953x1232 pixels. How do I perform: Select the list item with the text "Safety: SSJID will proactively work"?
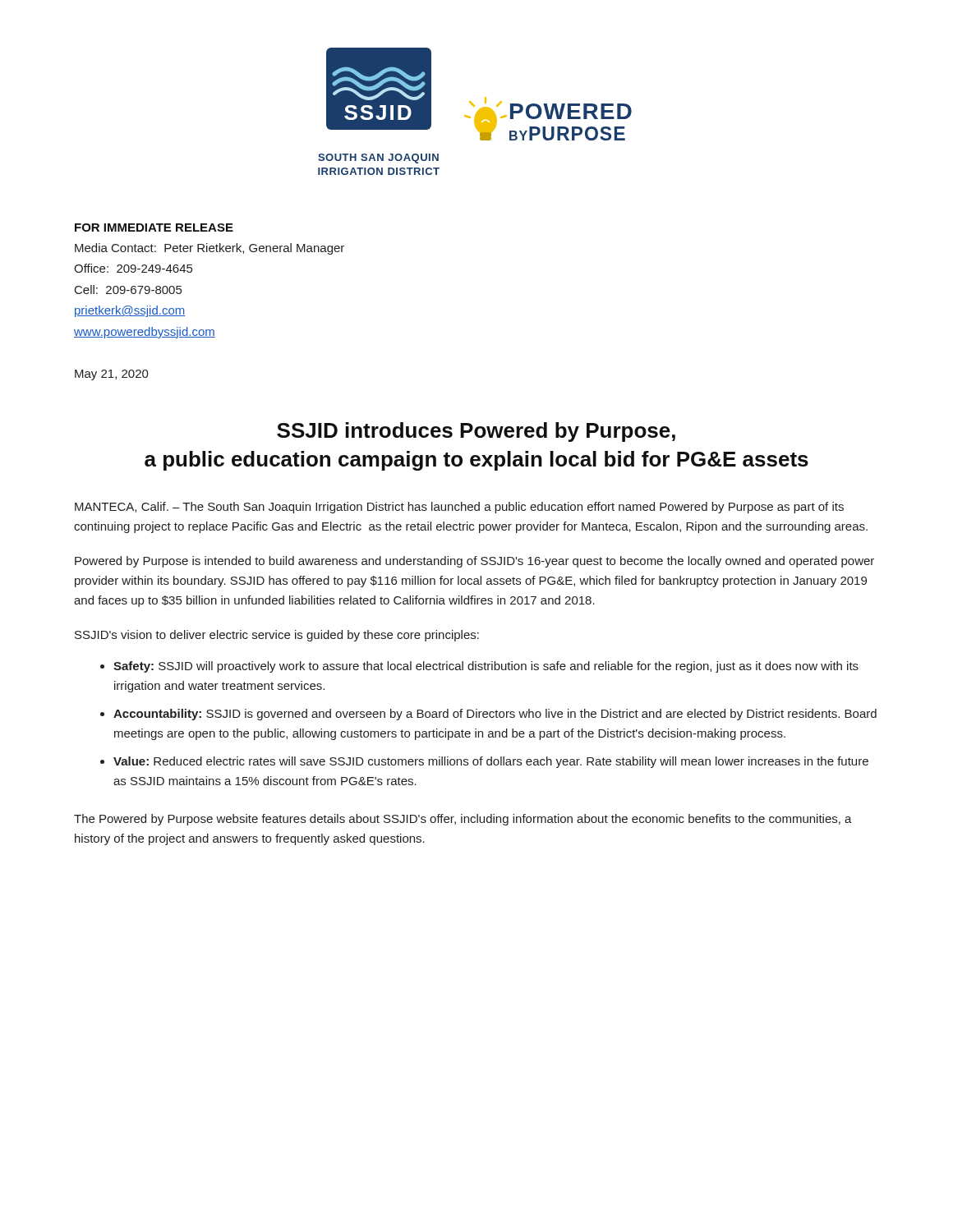click(x=486, y=676)
